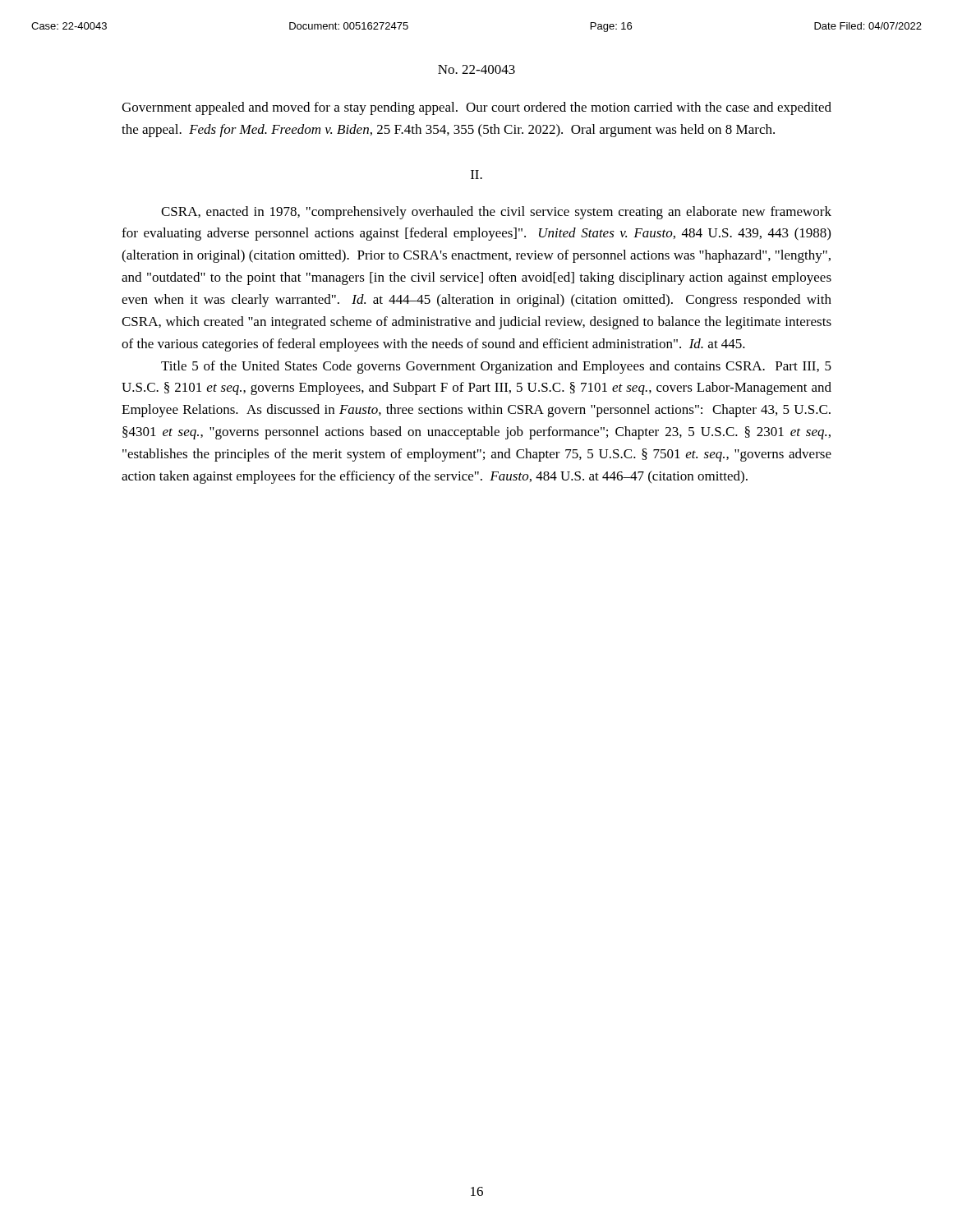Point to the region starting "CSRA, enacted in 1978, "comprehensively overhauled"

pyautogui.click(x=476, y=277)
